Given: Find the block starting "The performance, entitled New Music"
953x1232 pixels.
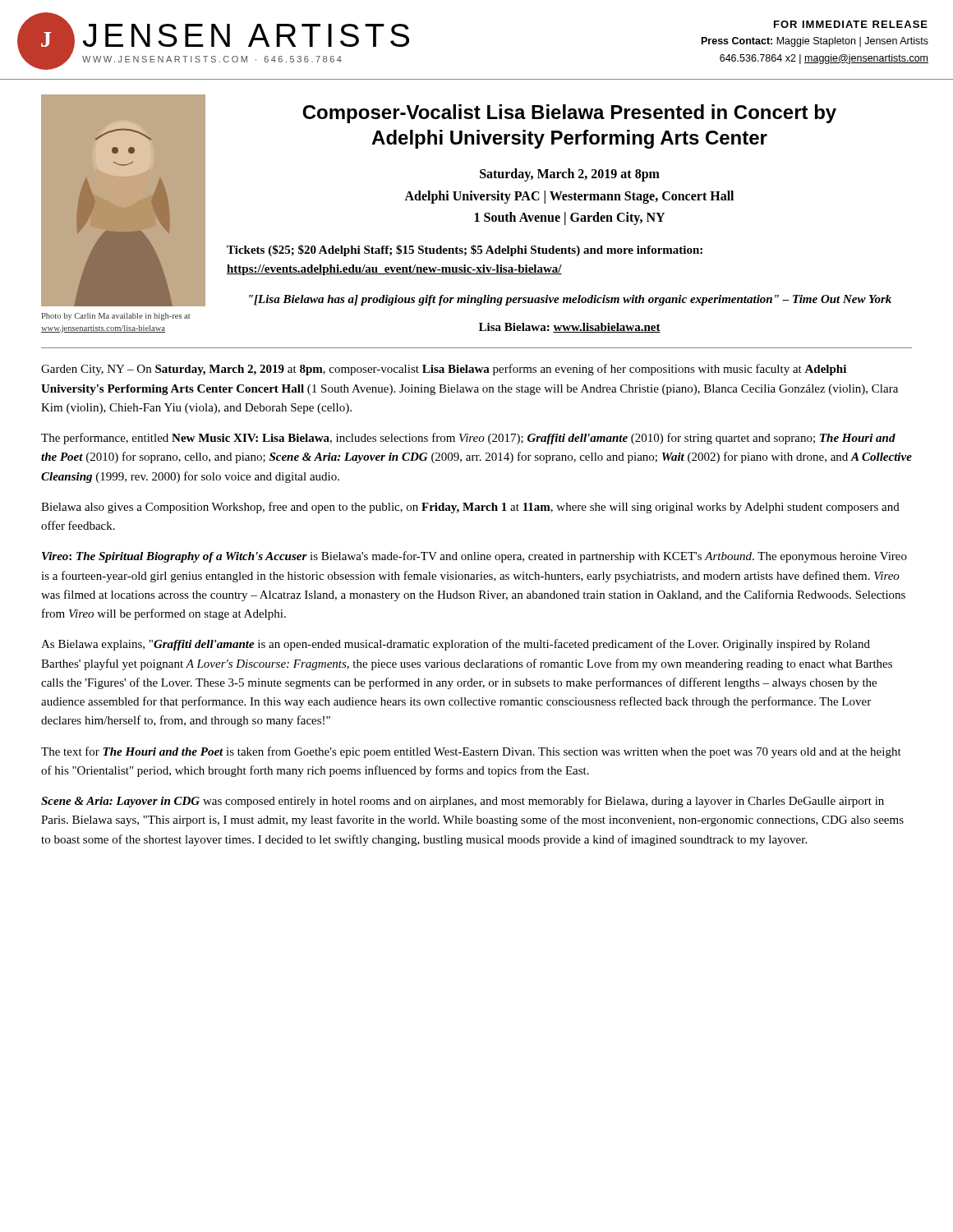Looking at the screenshot, I should point(476,457).
